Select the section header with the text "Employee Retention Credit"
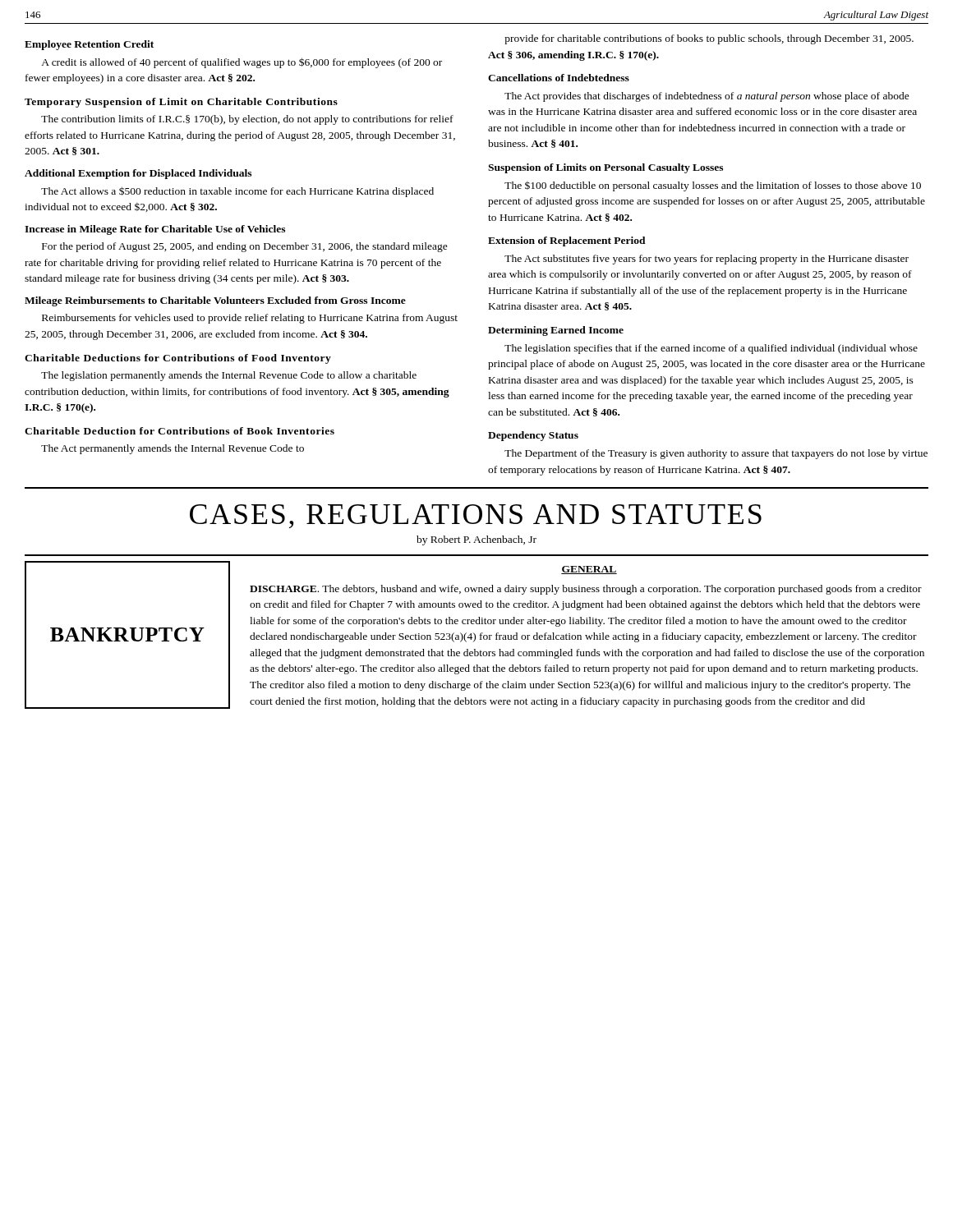Image resolution: width=953 pixels, height=1232 pixels. pyautogui.click(x=89, y=44)
